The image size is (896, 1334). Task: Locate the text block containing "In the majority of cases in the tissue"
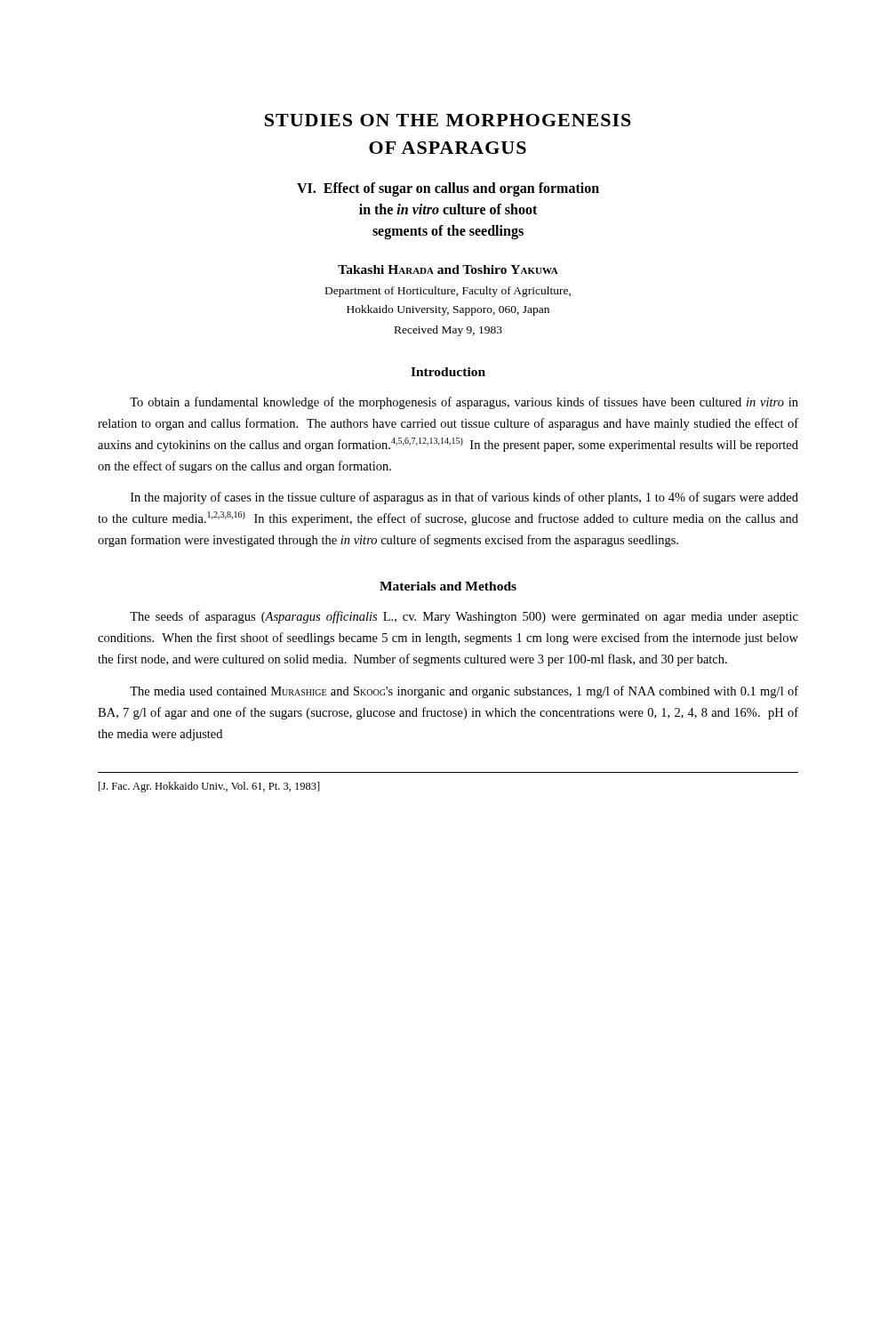click(x=448, y=520)
